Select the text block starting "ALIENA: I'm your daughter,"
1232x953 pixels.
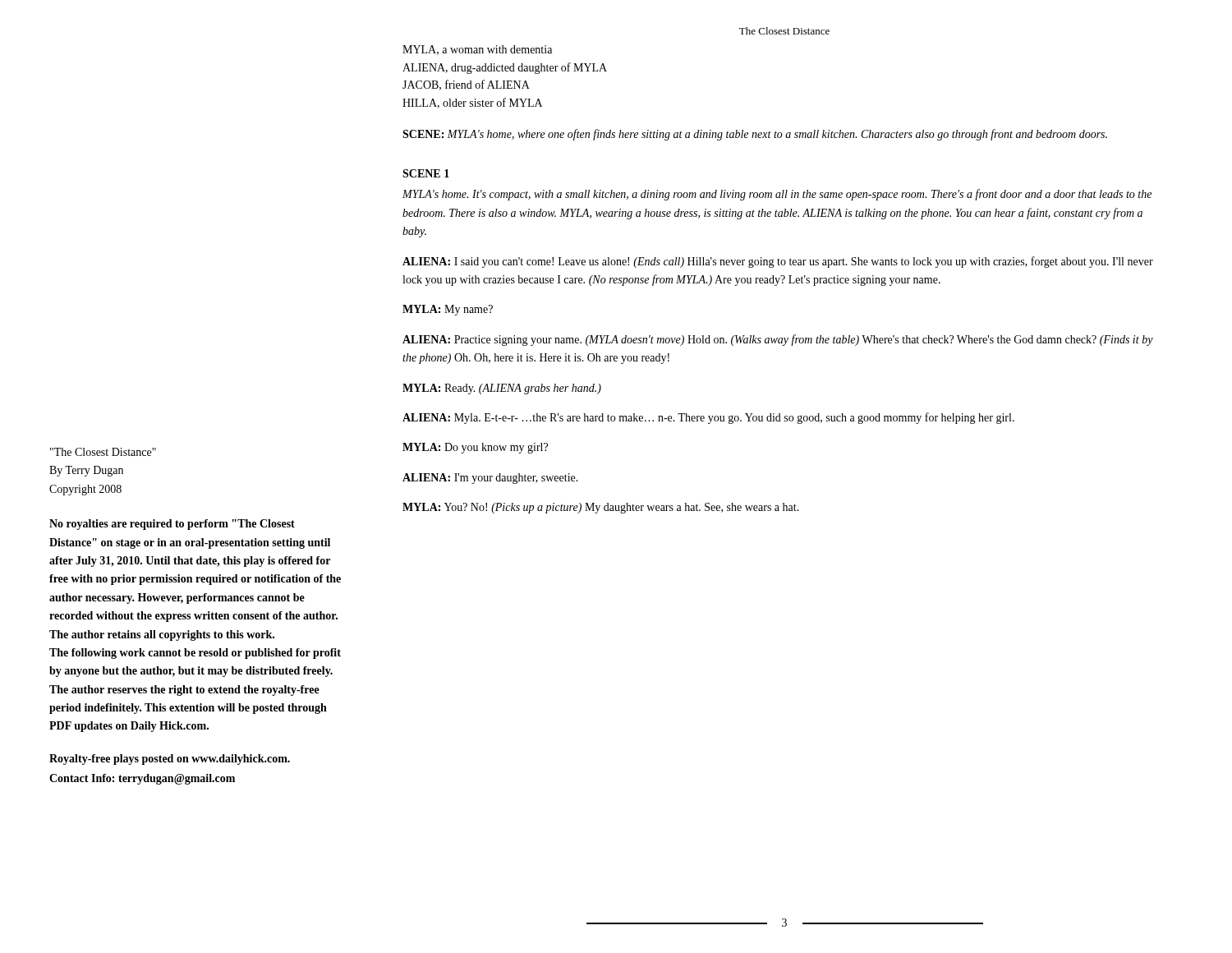click(490, 478)
